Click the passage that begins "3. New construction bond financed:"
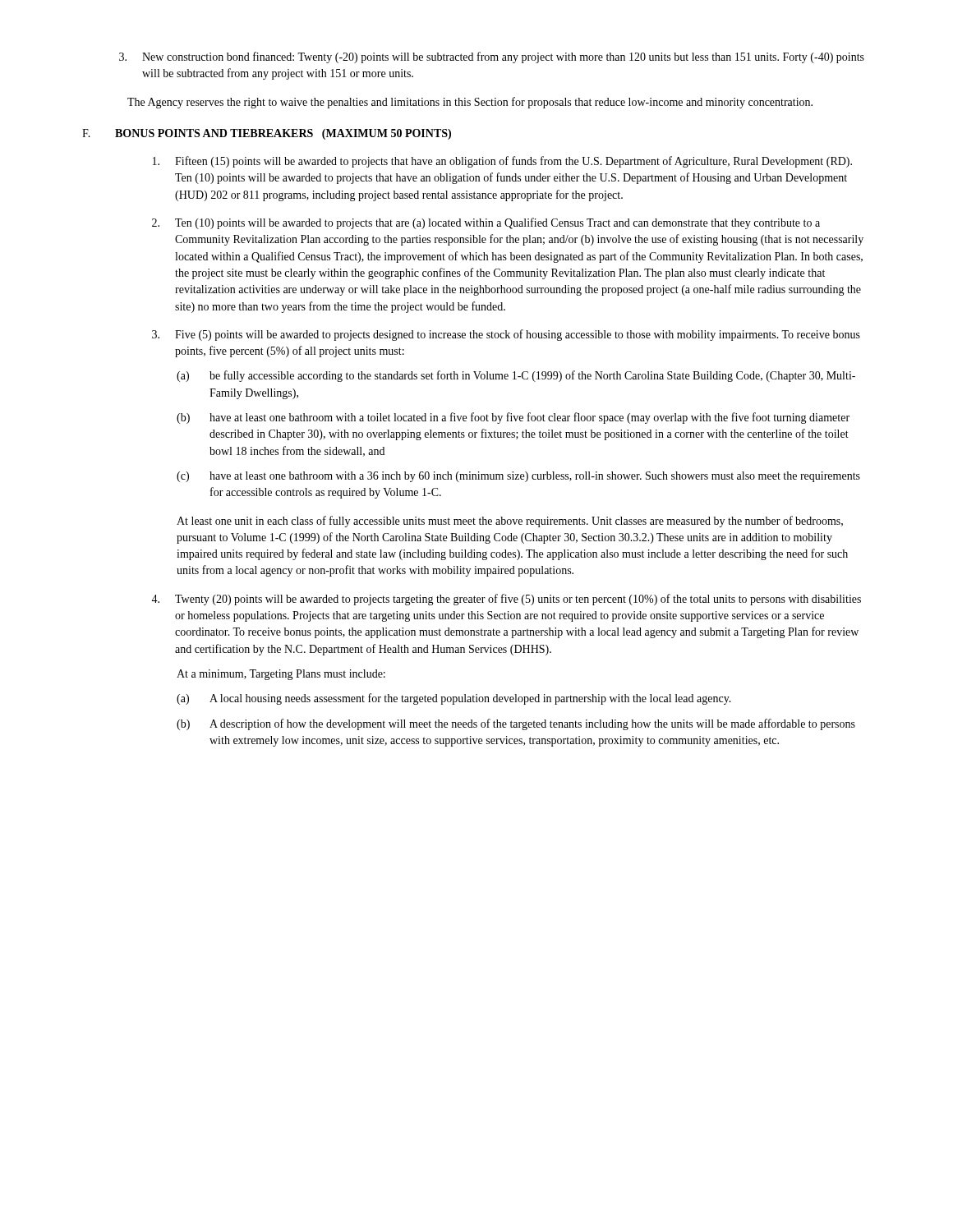 (x=476, y=66)
